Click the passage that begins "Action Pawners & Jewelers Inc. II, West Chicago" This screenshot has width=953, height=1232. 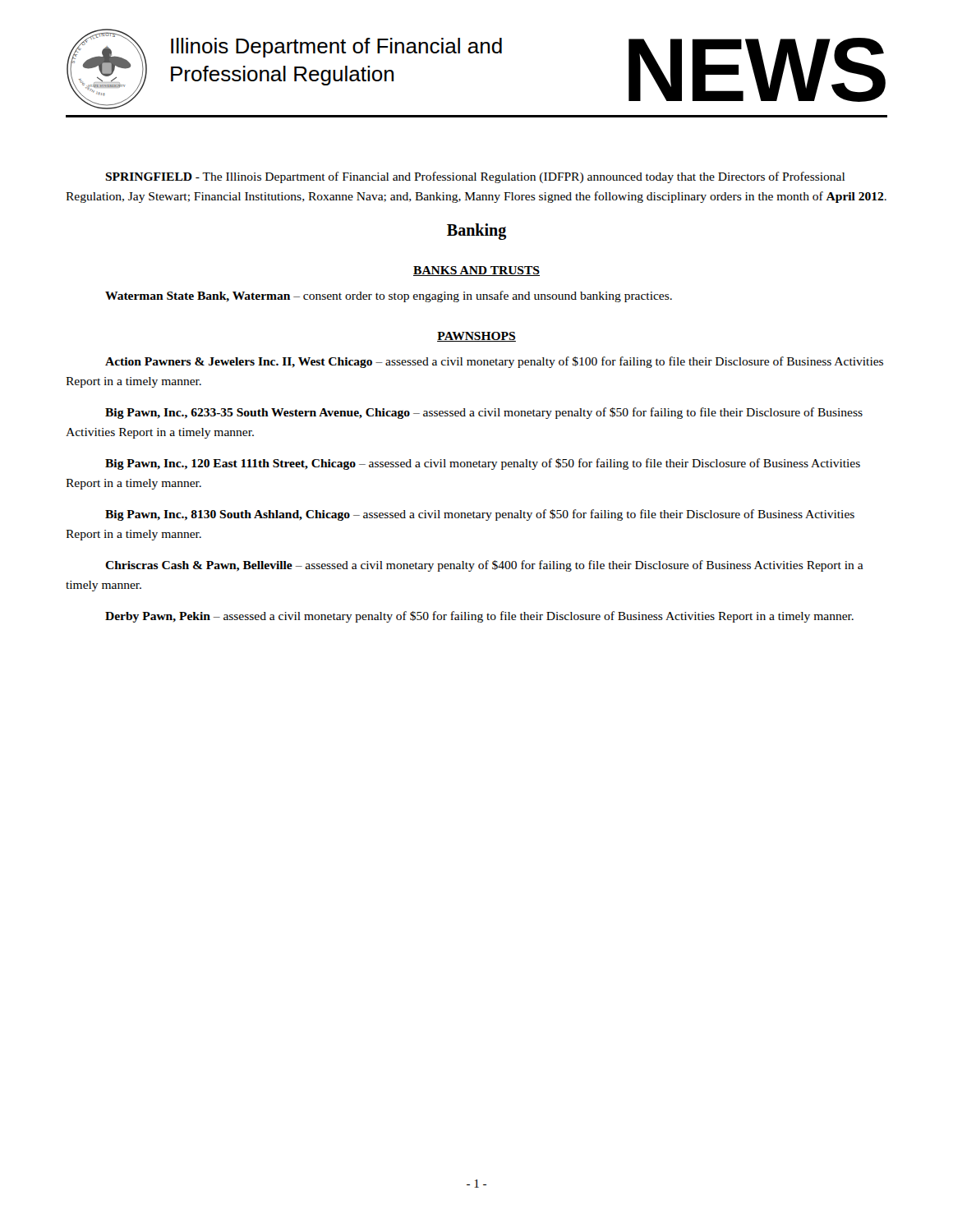(x=475, y=371)
